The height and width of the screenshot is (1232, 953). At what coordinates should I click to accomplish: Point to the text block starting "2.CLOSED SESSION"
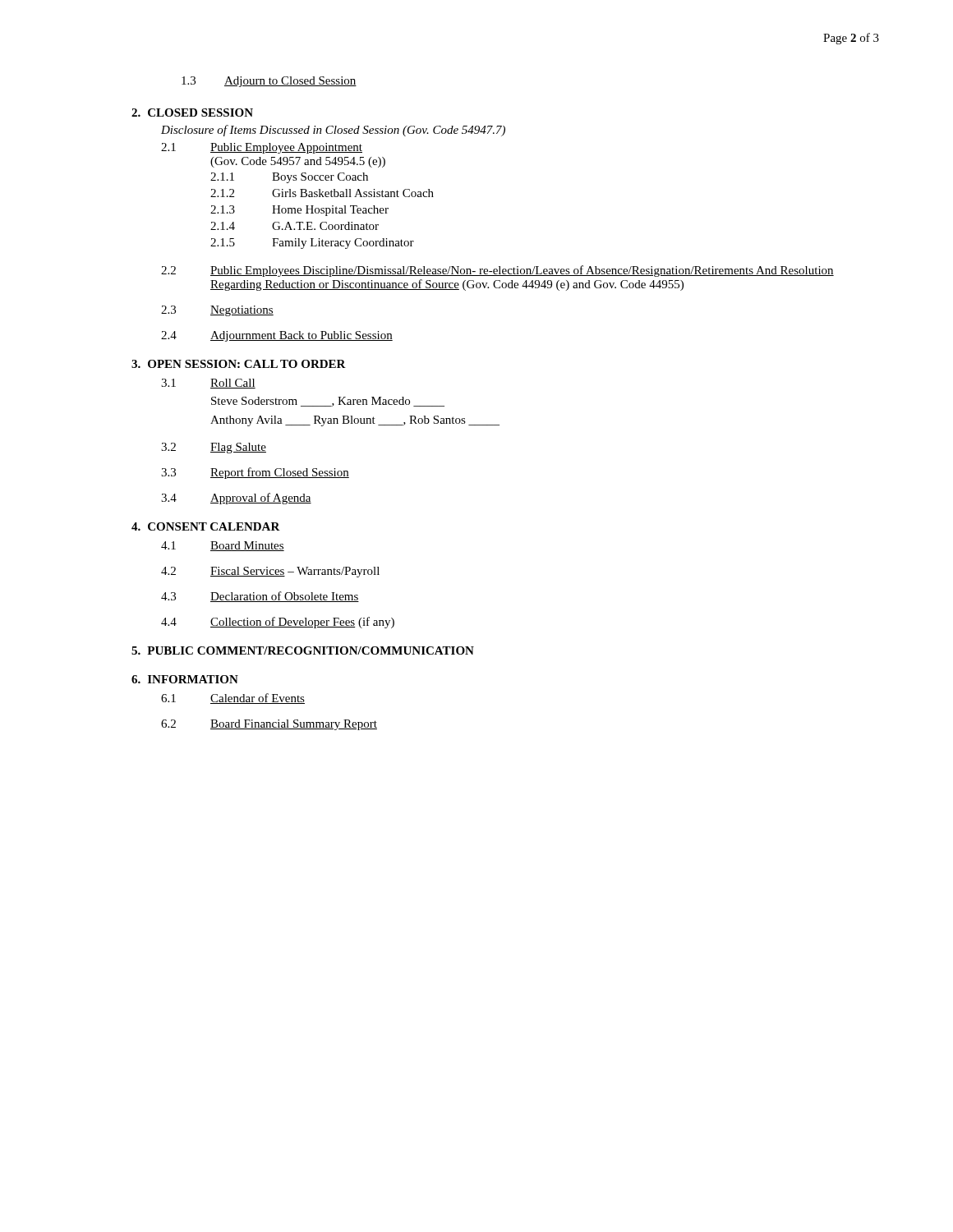click(192, 113)
